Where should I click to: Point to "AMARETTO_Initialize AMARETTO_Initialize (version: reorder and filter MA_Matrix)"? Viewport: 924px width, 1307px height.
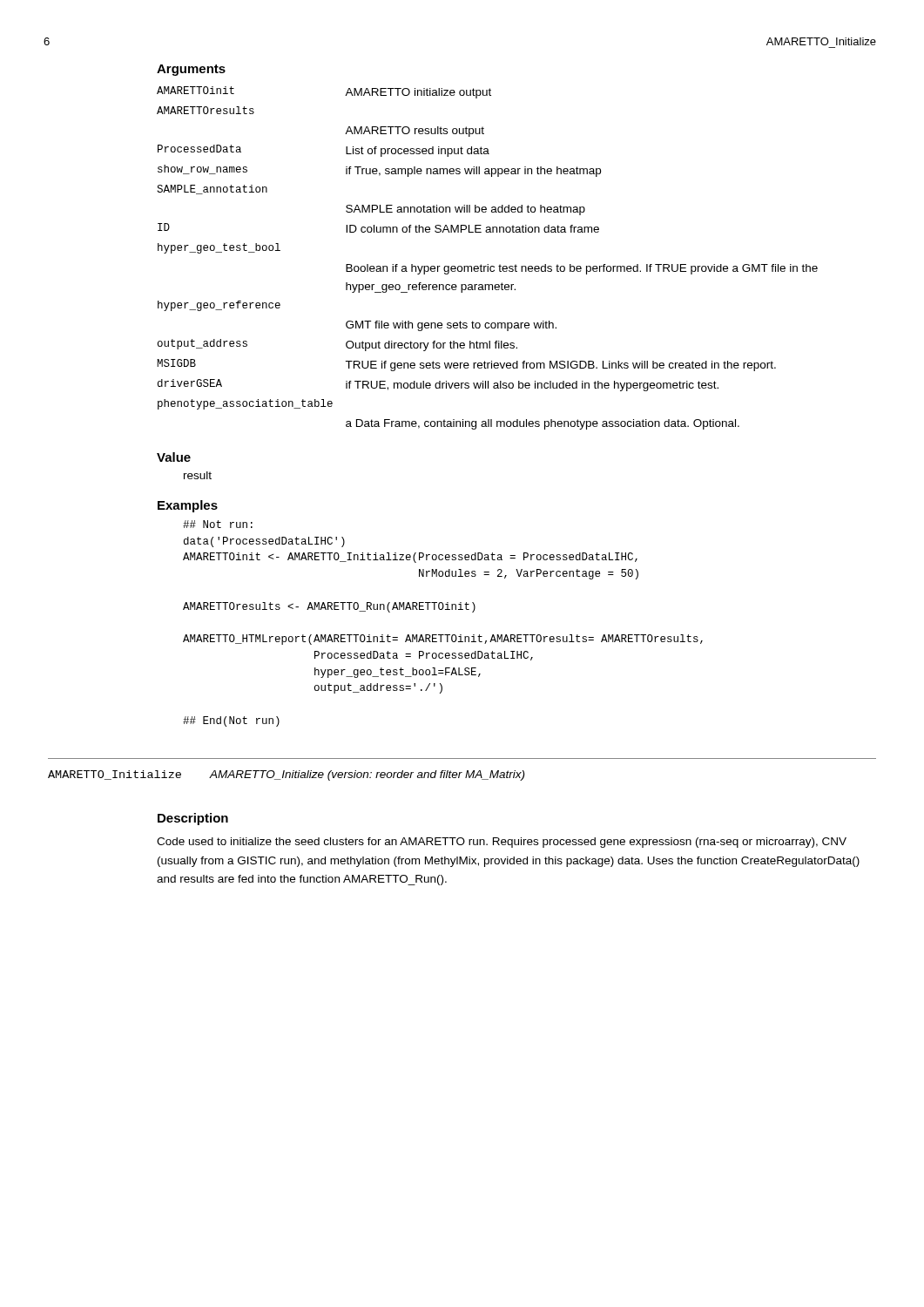[287, 775]
